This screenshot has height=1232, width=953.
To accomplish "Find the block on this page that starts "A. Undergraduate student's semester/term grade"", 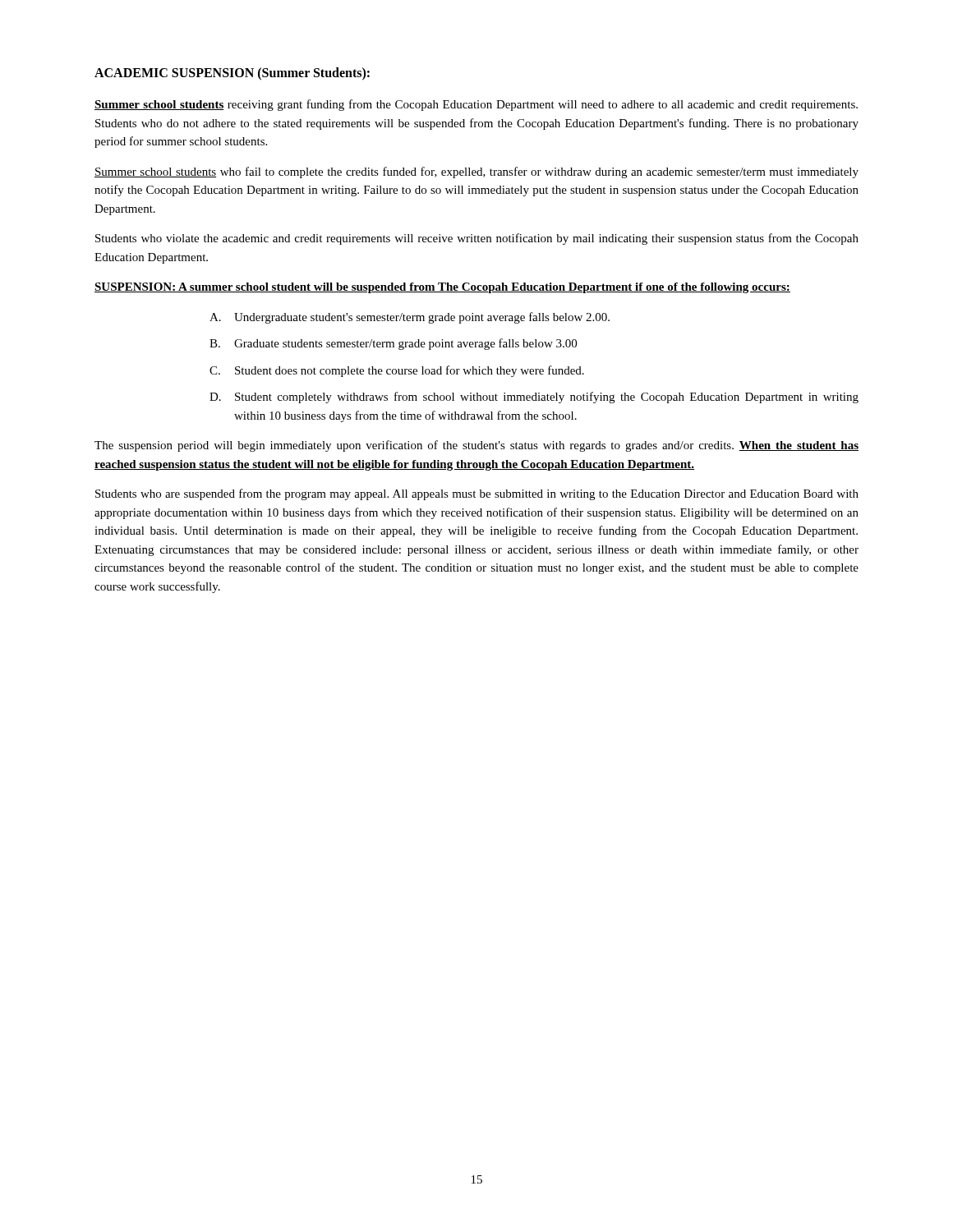I will point(534,317).
